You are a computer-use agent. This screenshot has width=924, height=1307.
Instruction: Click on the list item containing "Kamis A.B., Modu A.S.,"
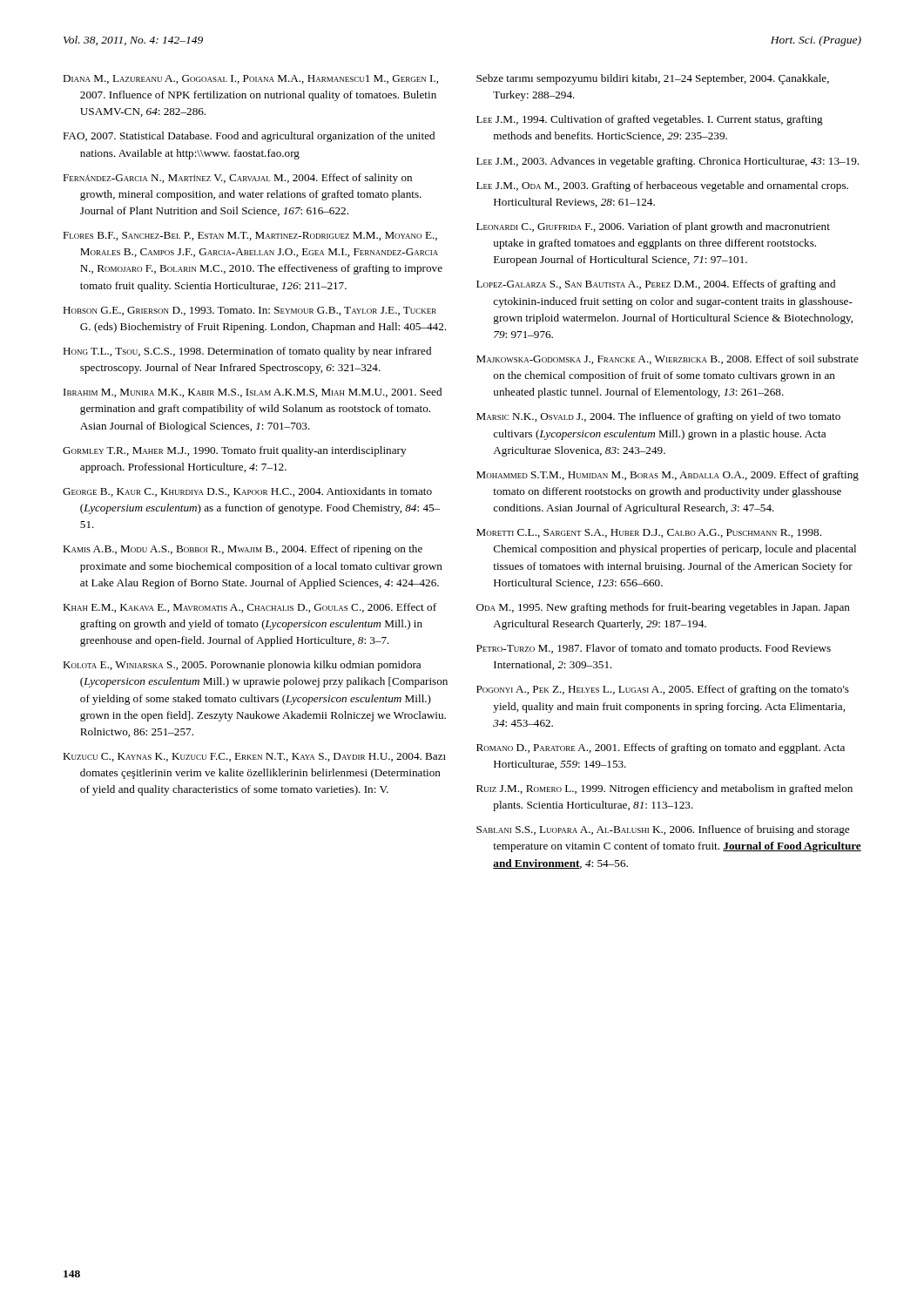(x=252, y=565)
